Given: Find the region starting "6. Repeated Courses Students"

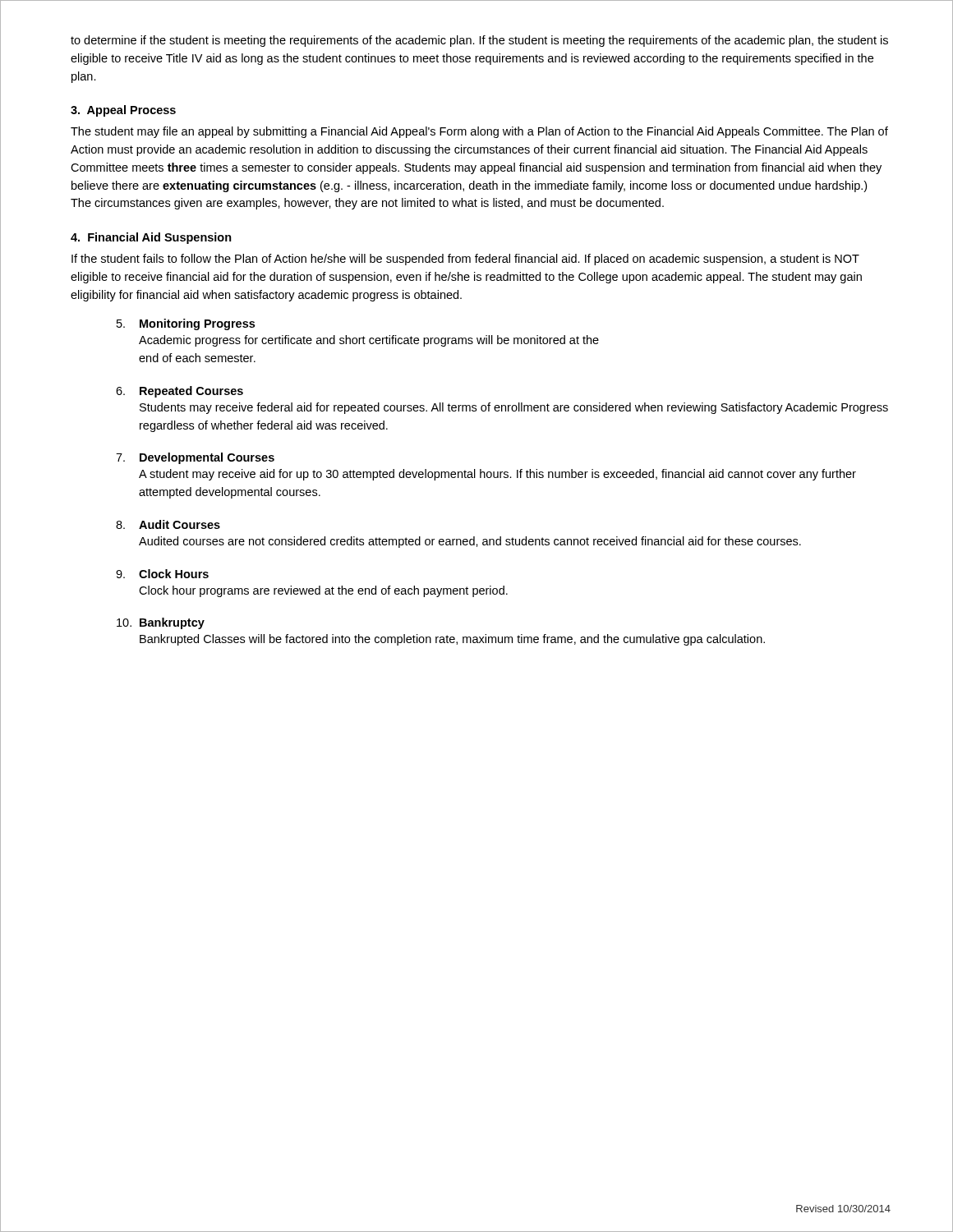Looking at the screenshot, I should 503,414.
